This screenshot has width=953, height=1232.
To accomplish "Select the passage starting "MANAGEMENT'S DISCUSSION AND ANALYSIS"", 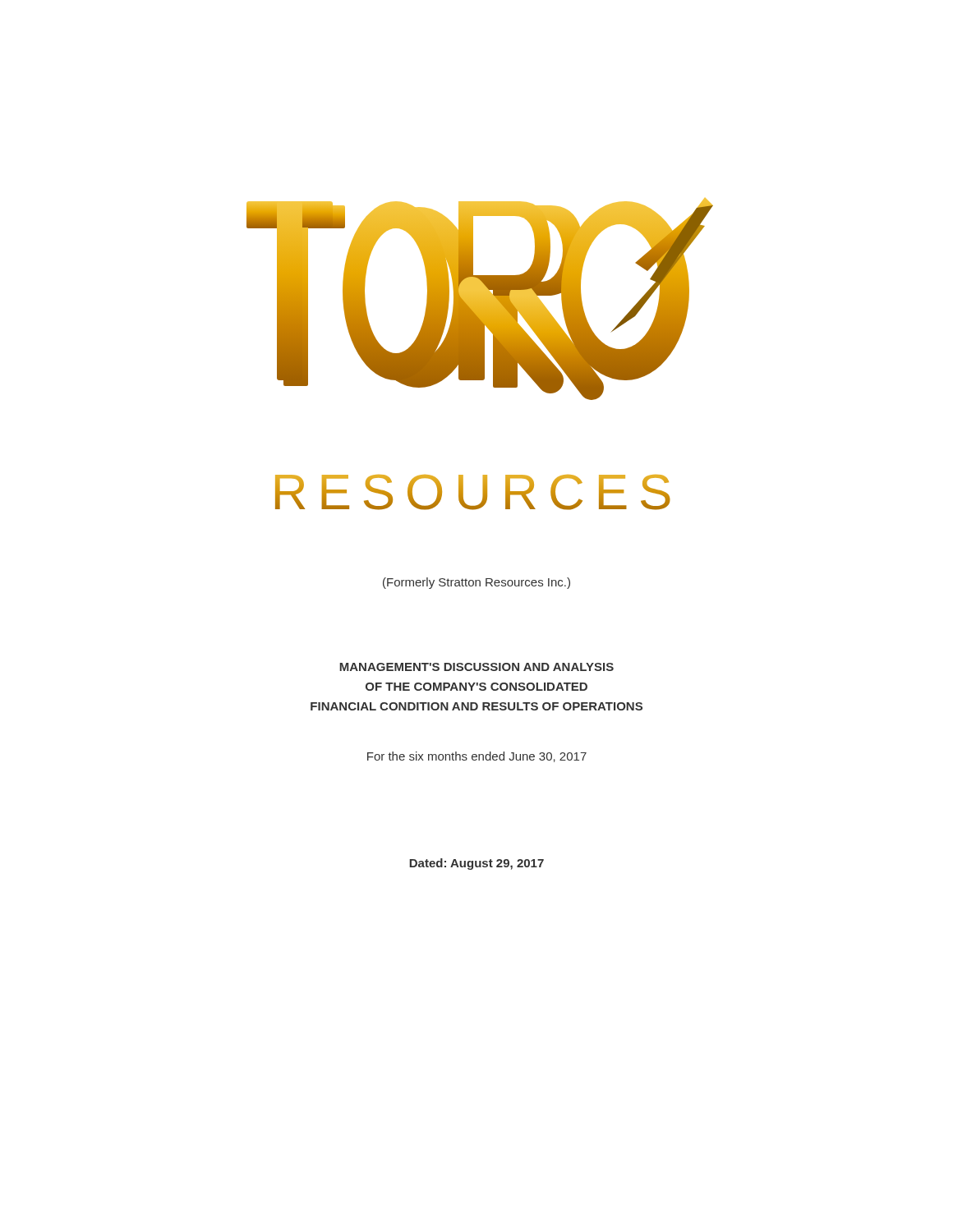I will pyautogui.click(x=476, y=686).
